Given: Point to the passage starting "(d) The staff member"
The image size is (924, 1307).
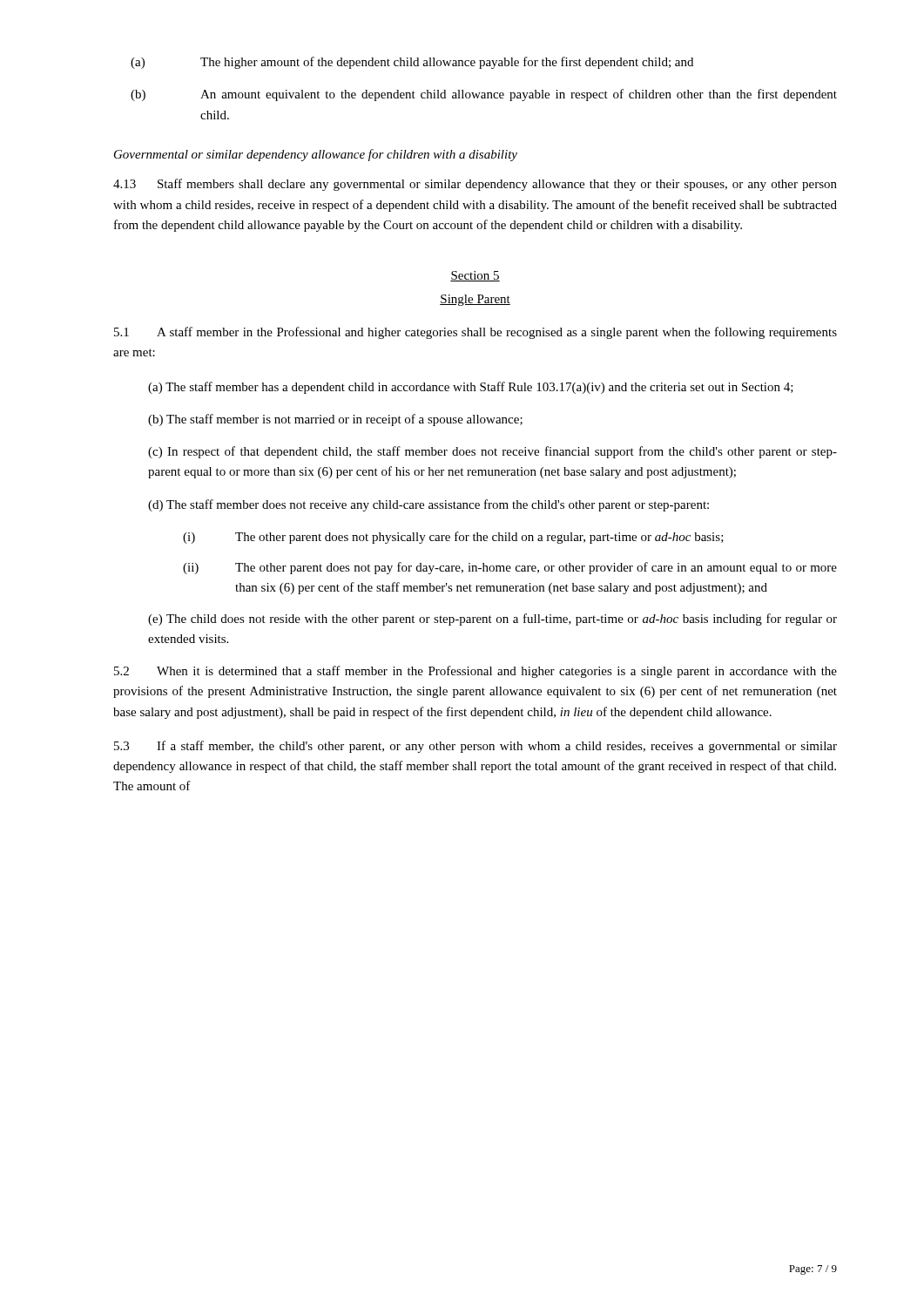Looking at the screenshot, I should tap(429, 504).
